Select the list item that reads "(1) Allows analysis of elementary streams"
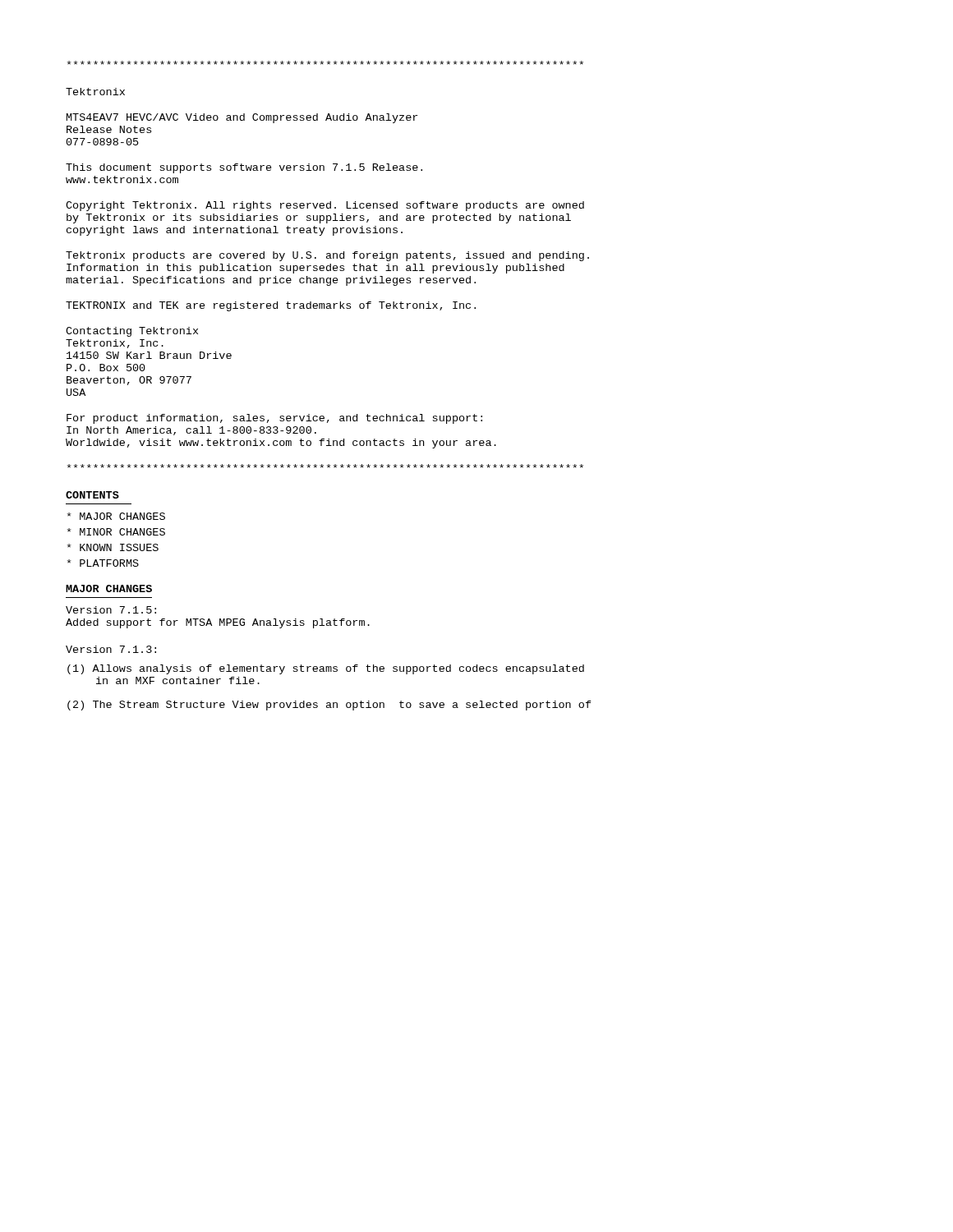953x1232 pixels. point(325,675)
